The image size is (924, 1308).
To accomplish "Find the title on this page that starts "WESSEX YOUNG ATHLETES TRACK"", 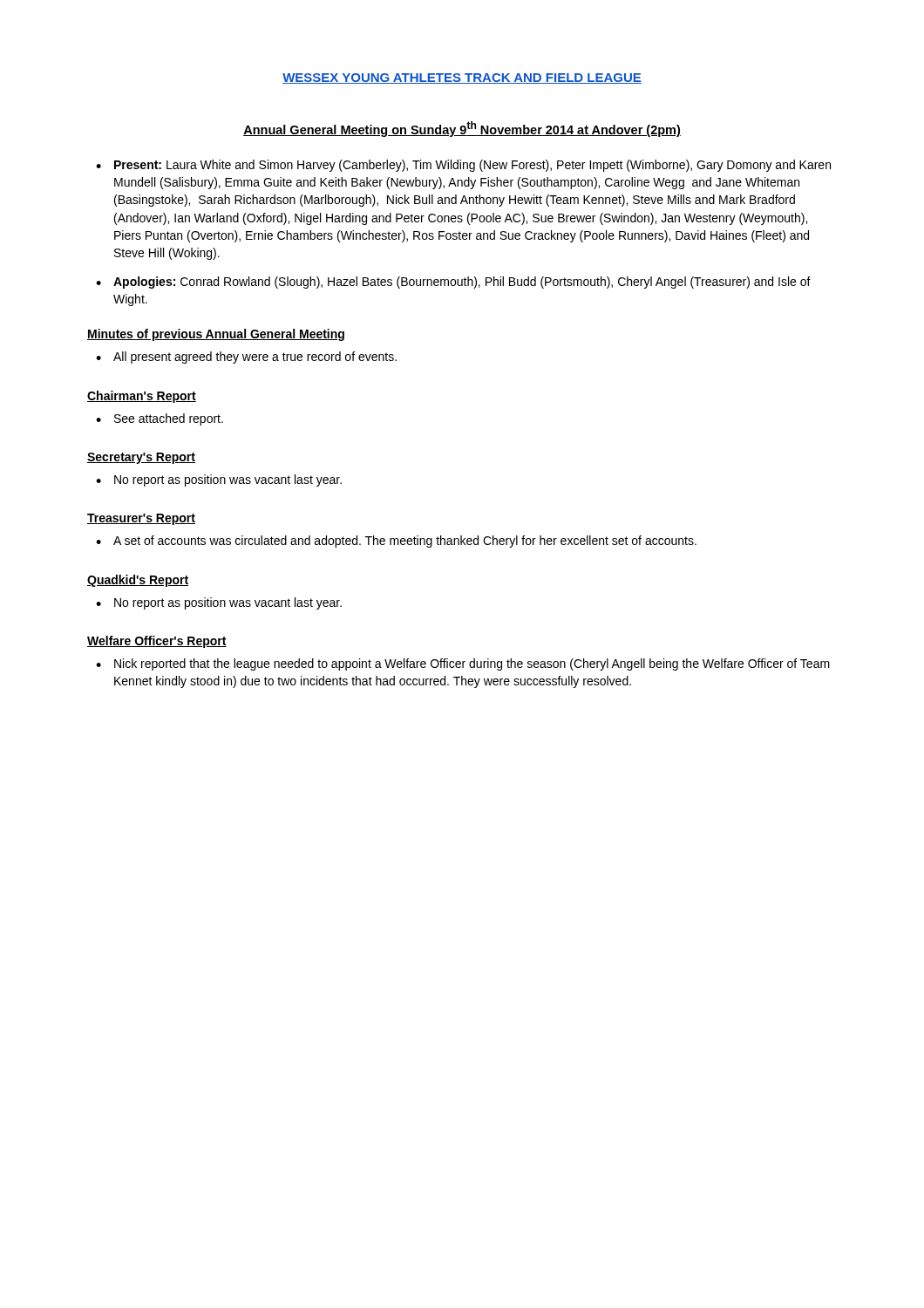I will tap(462, 77).
